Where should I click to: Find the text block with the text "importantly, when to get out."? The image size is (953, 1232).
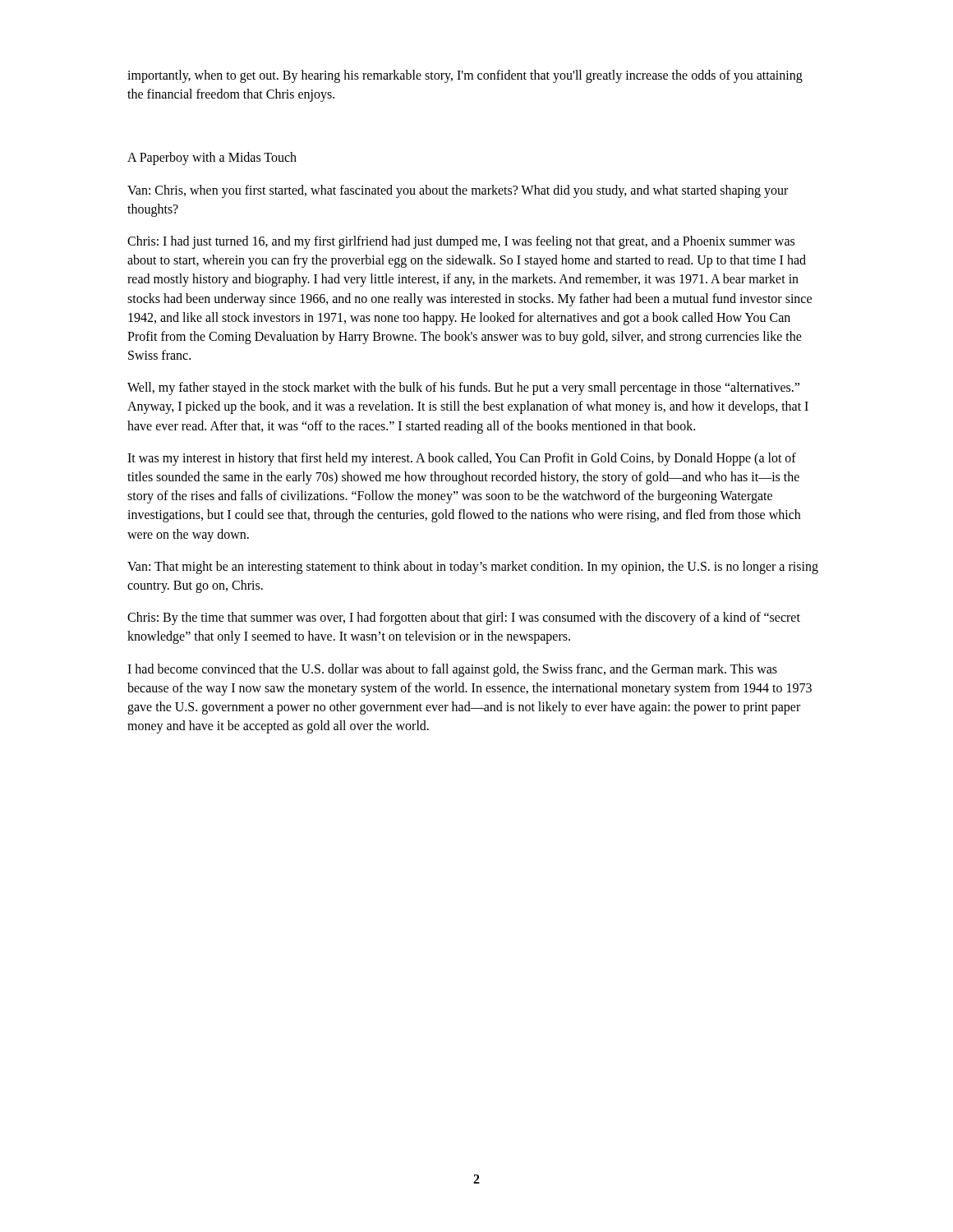click(465, 85)
